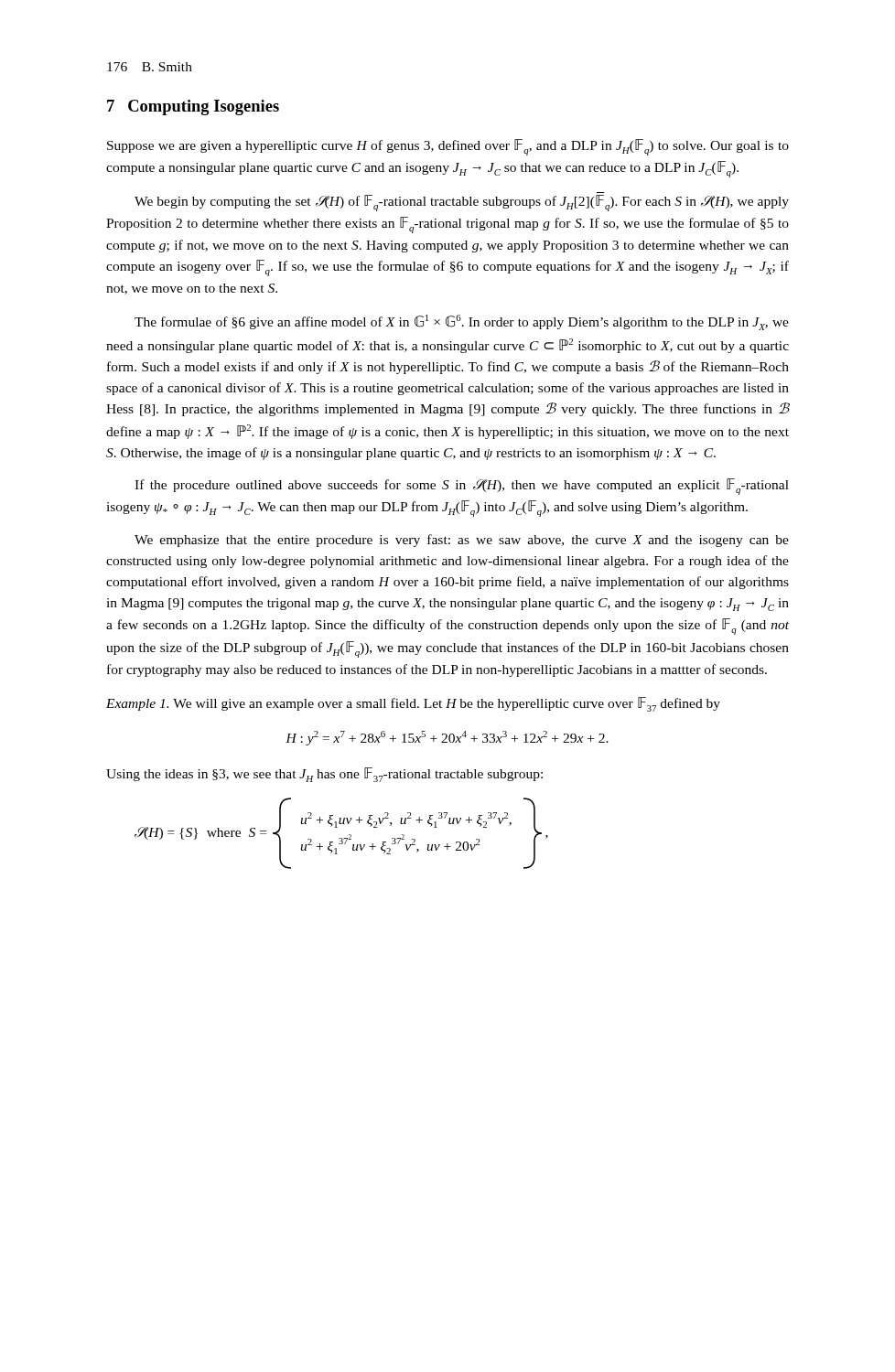
Task: Select the text block containing "The formulae of §6"
Action: 448,387
